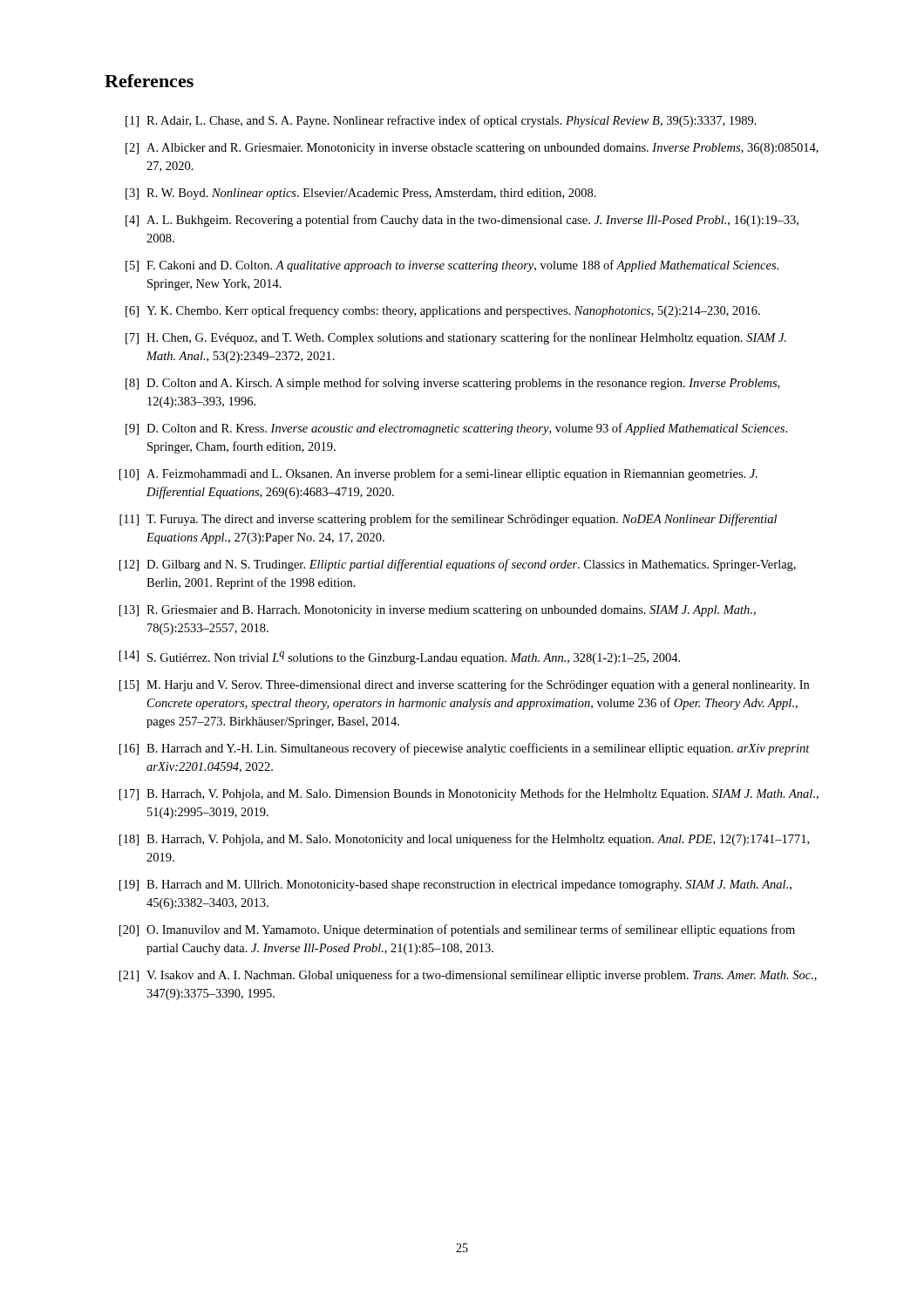Where is the passage that starts "[10] A. Feizmohammadi and L. Oksanen. An inverse"?
The height and width of the screenshot is (1308, 924).
coord(462,483)
